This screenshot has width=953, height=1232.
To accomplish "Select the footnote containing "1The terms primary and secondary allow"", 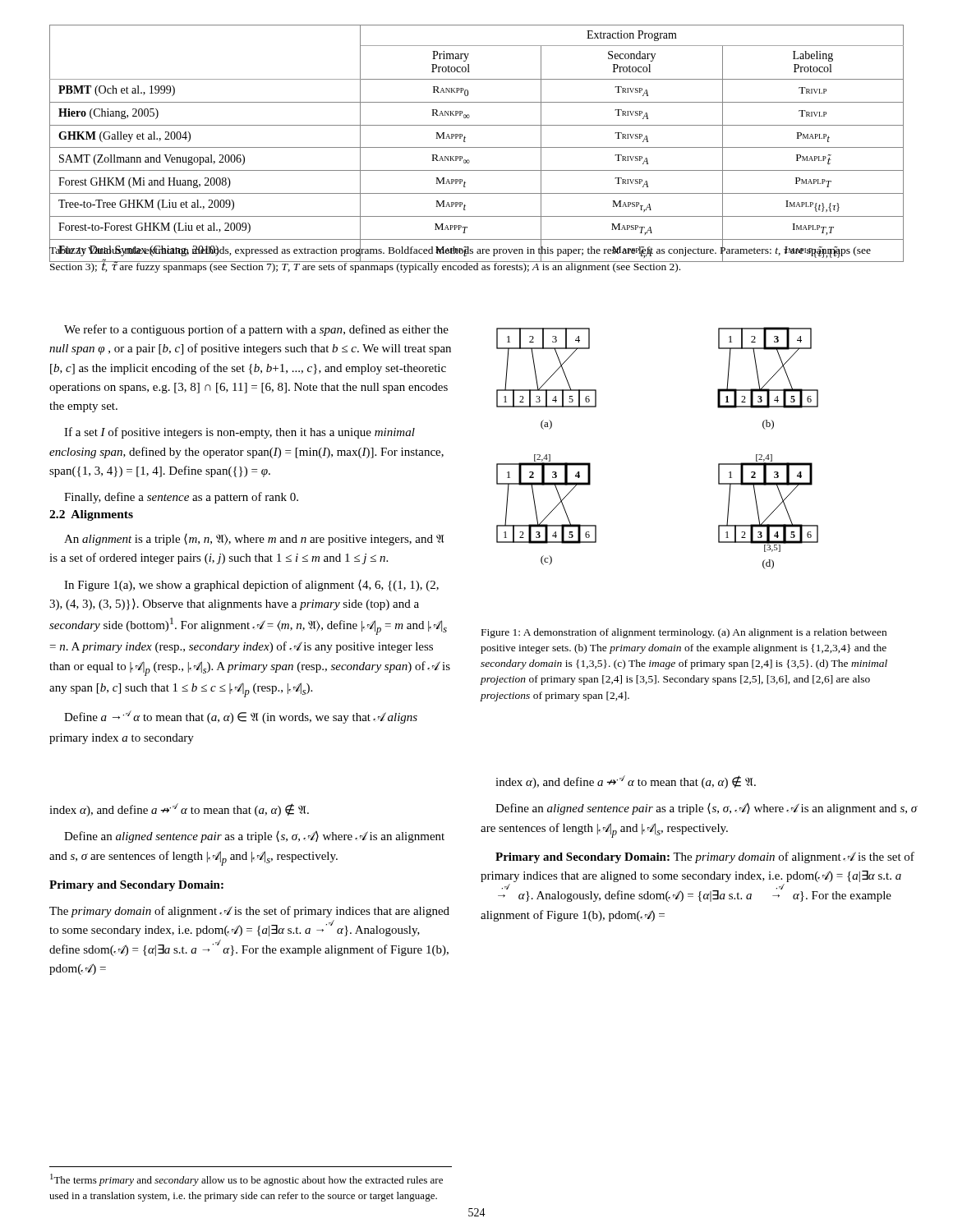I will tap(246, 1186).
